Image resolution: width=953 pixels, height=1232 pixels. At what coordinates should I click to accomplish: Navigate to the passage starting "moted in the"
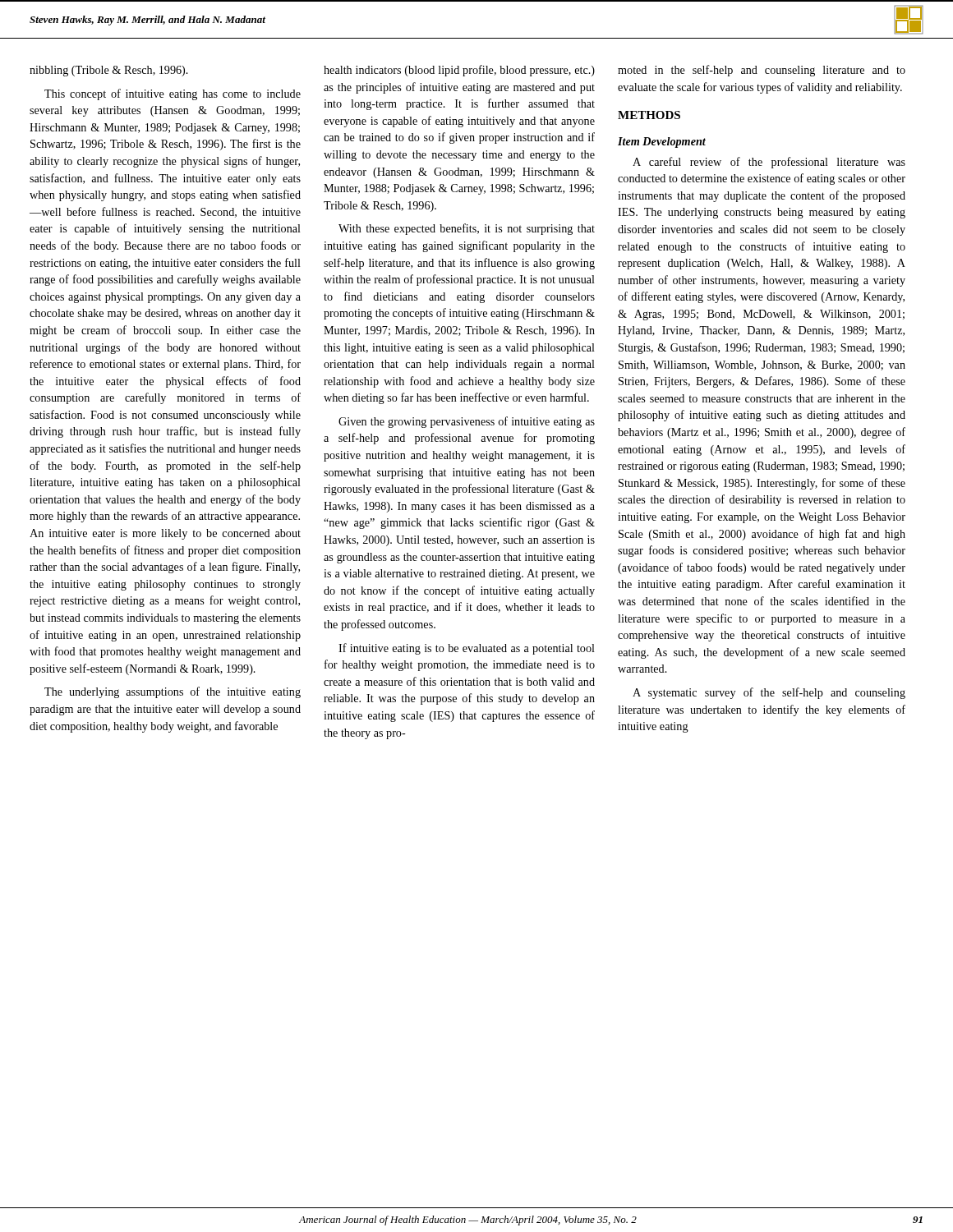[x=762, y=79]
